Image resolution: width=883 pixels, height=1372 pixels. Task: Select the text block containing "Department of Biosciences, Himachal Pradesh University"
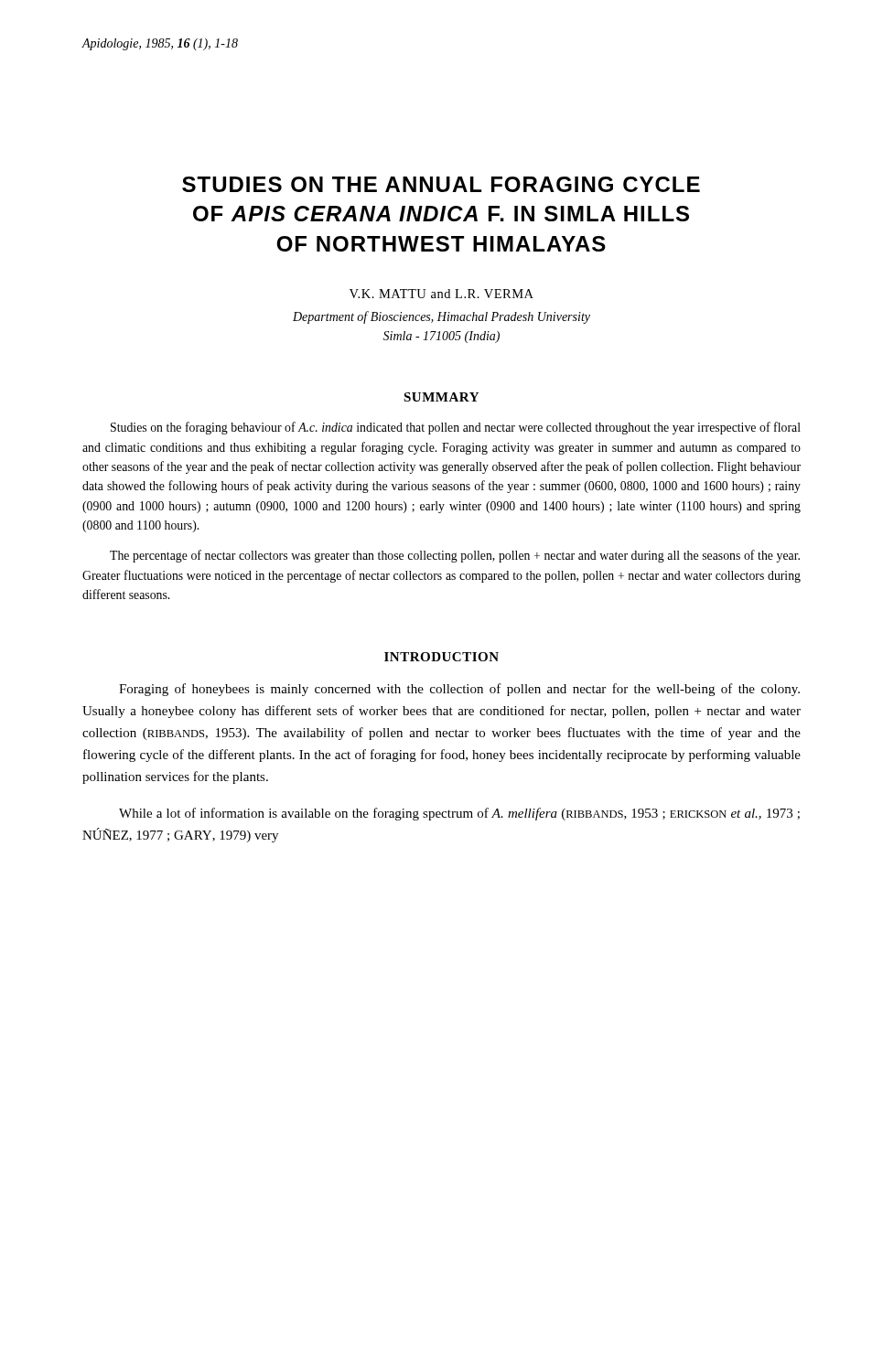pyautogui.click(x=442, y=327)
